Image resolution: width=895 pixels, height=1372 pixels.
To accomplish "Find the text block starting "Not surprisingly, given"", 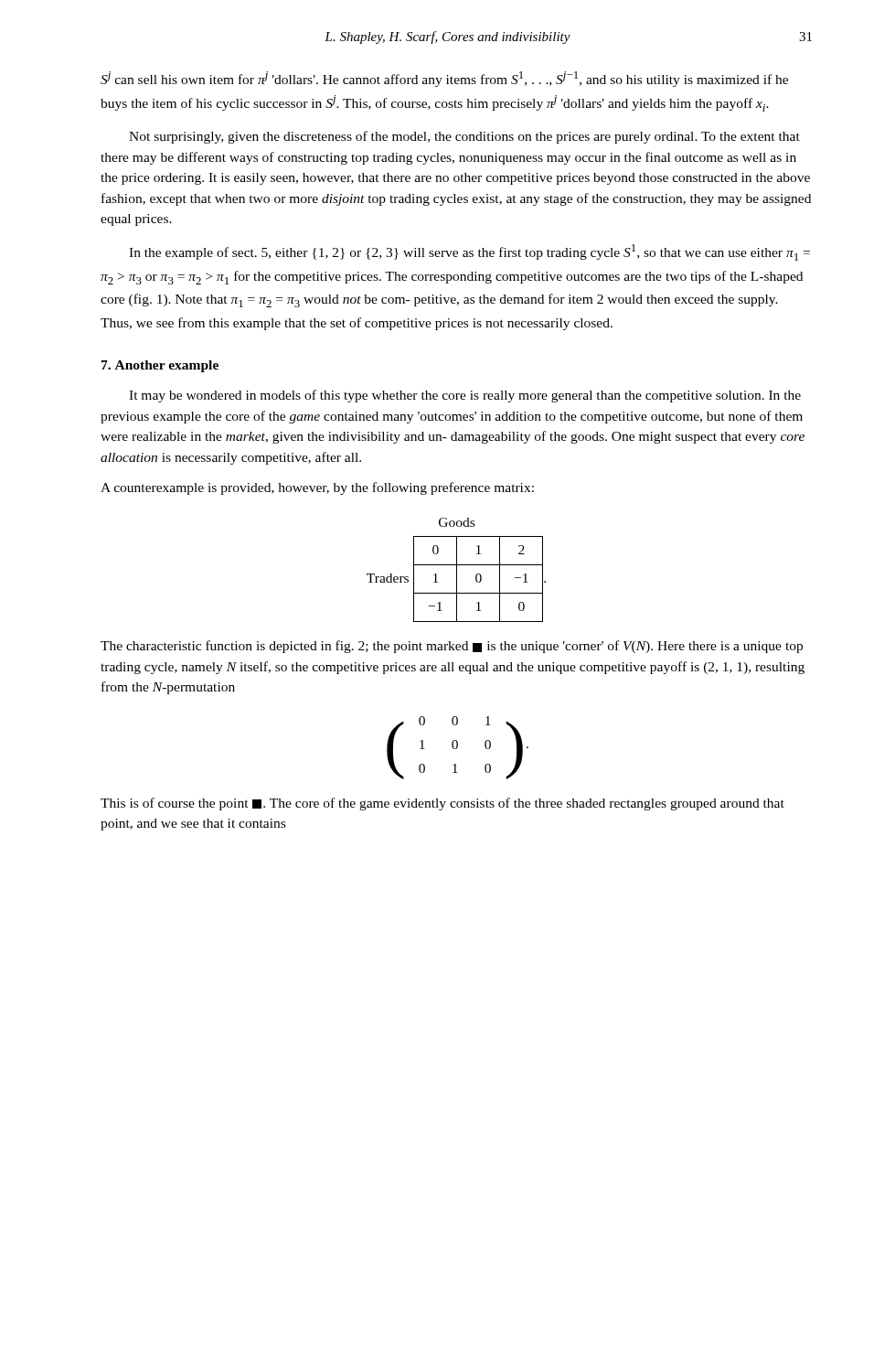I will [457, 178].
